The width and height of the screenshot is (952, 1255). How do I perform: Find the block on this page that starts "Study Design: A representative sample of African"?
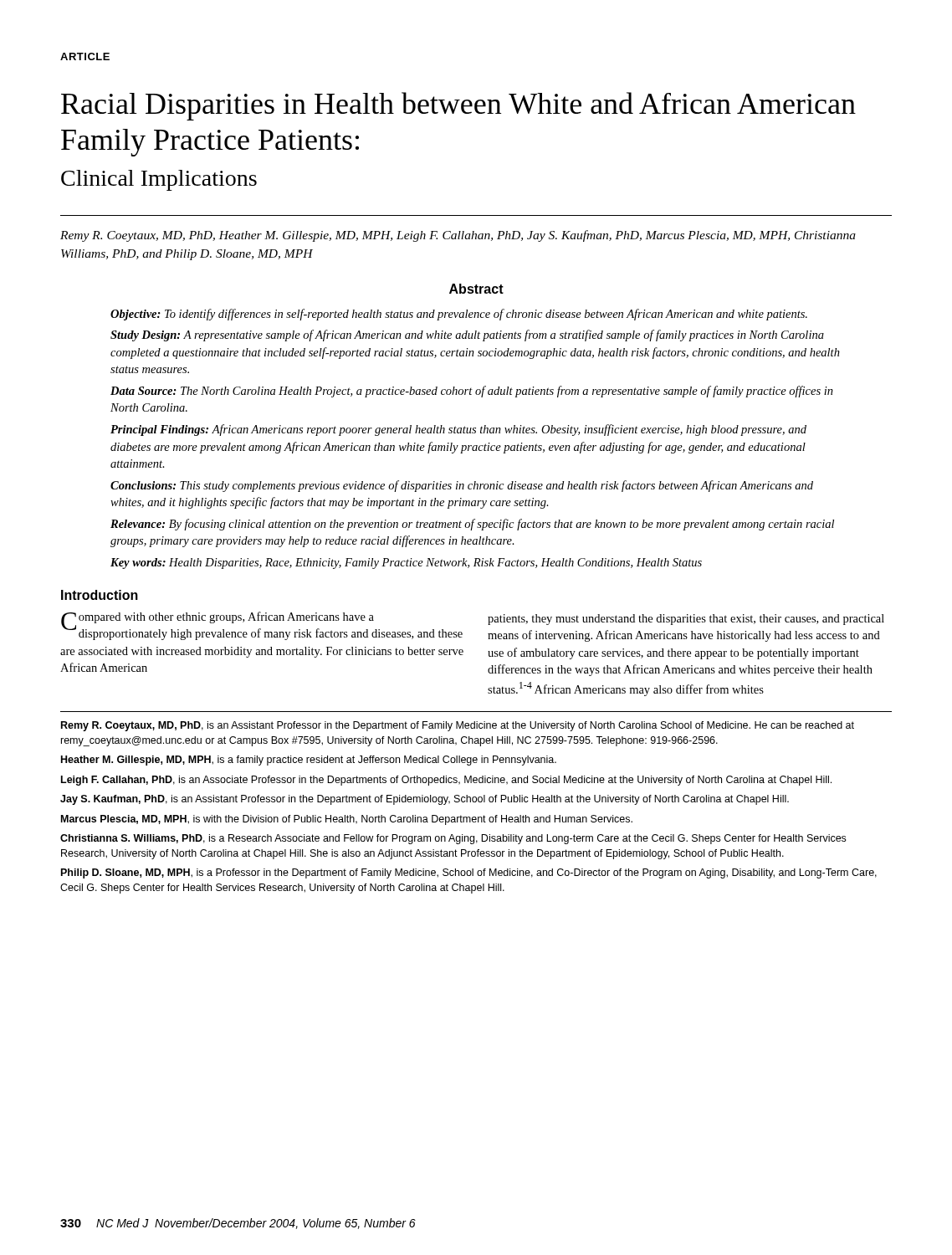[x=475, y=352]
